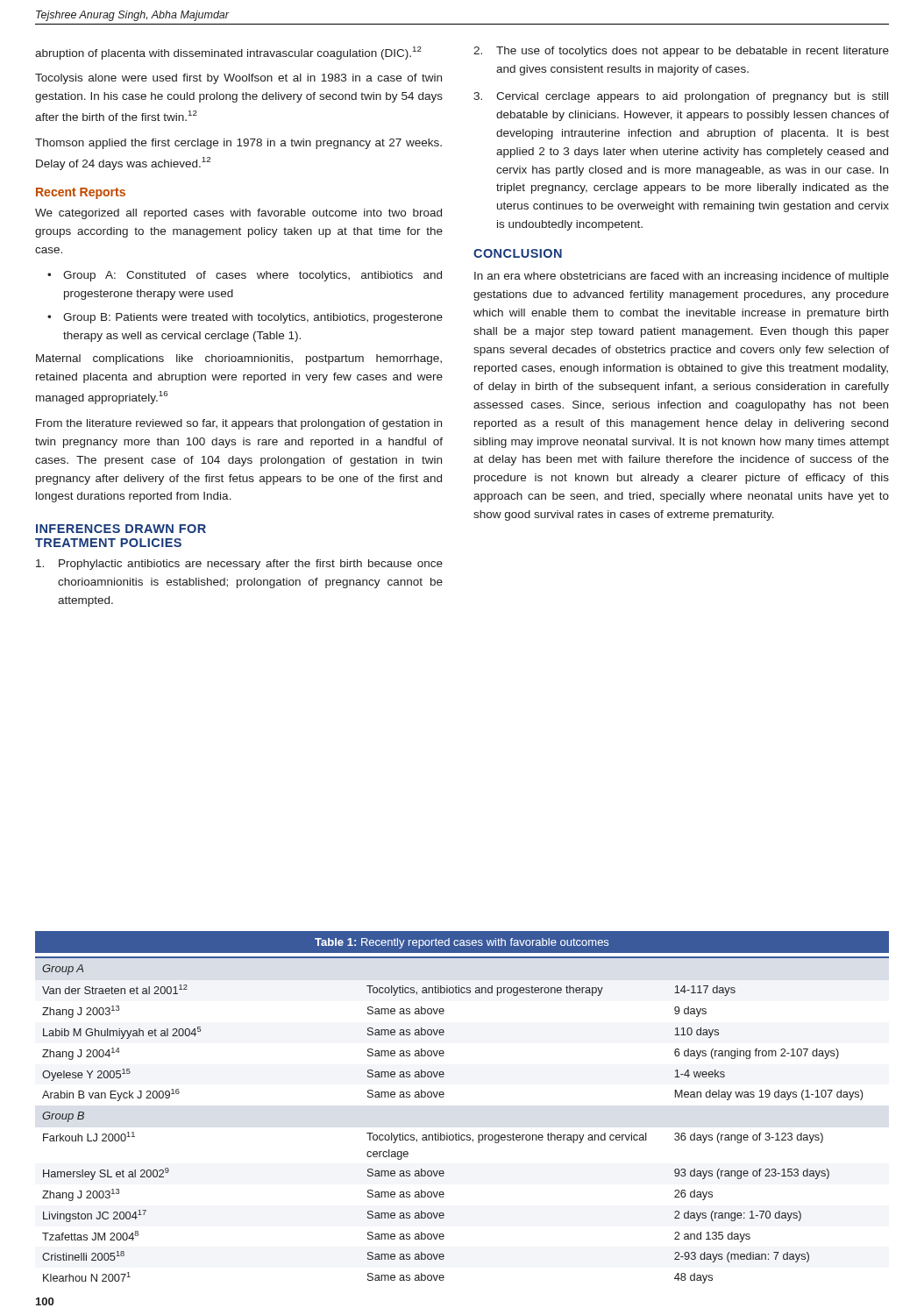Locate the text block with the text "Maternal complications like"
Viewport: 924px width, 1315px height.
click(x=239, y=378)
